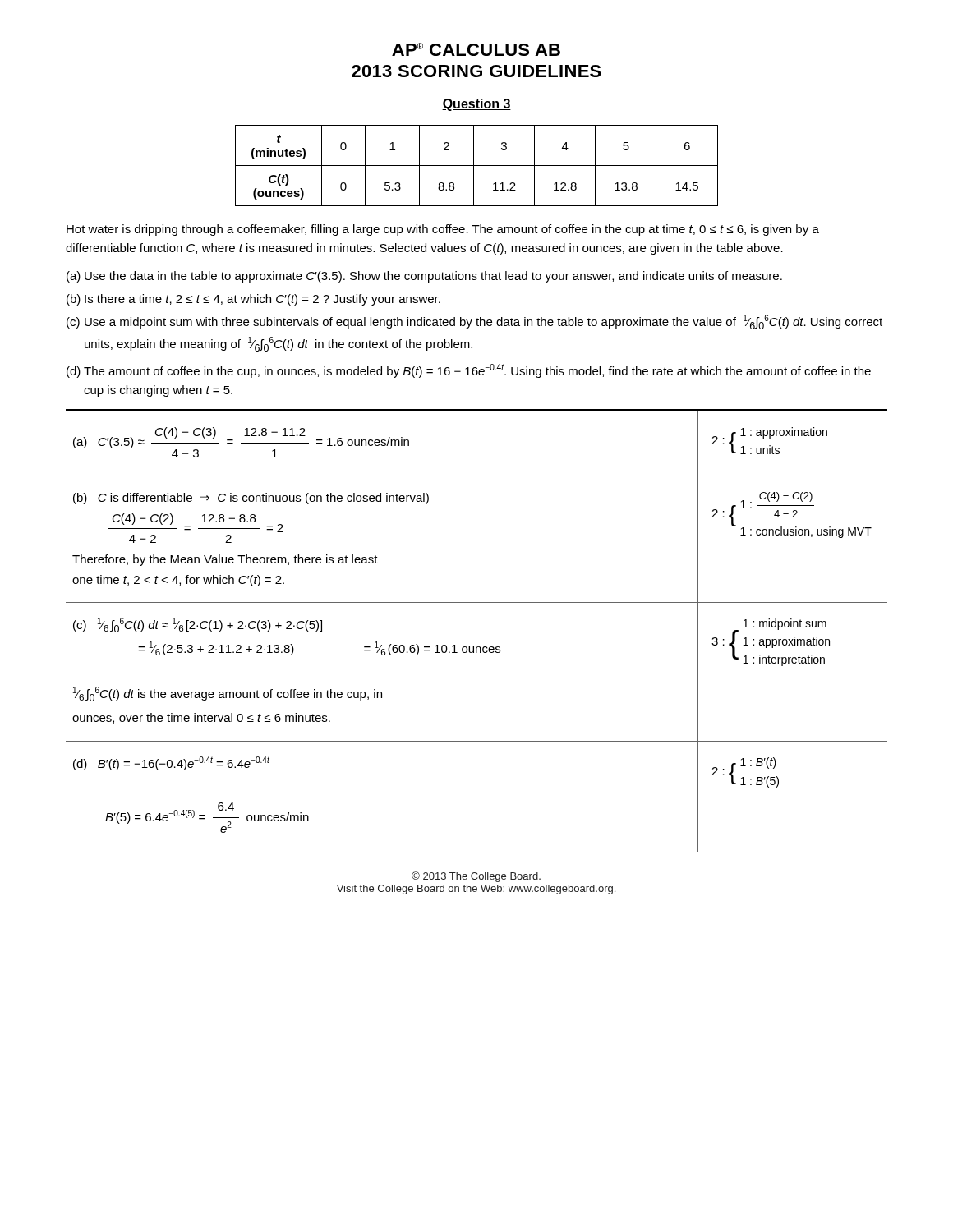Point to the block beginning "(d) B′(t) = −16(−0.4)e−0.4t ="
The width and height of the screenshot is (953, 1232).
click(191, 798)
